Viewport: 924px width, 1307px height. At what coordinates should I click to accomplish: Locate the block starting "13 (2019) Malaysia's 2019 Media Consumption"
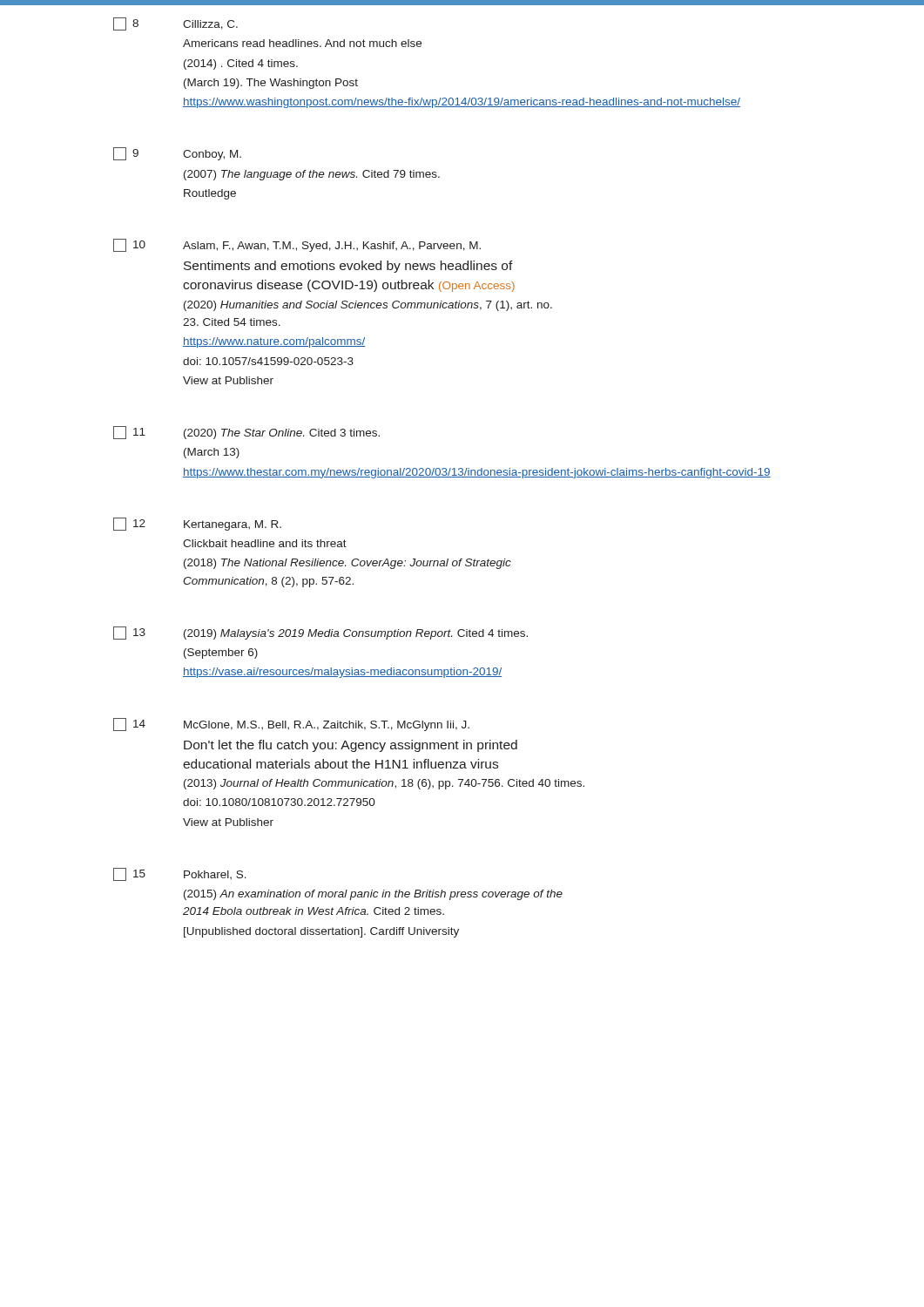[x=320, y=633]
